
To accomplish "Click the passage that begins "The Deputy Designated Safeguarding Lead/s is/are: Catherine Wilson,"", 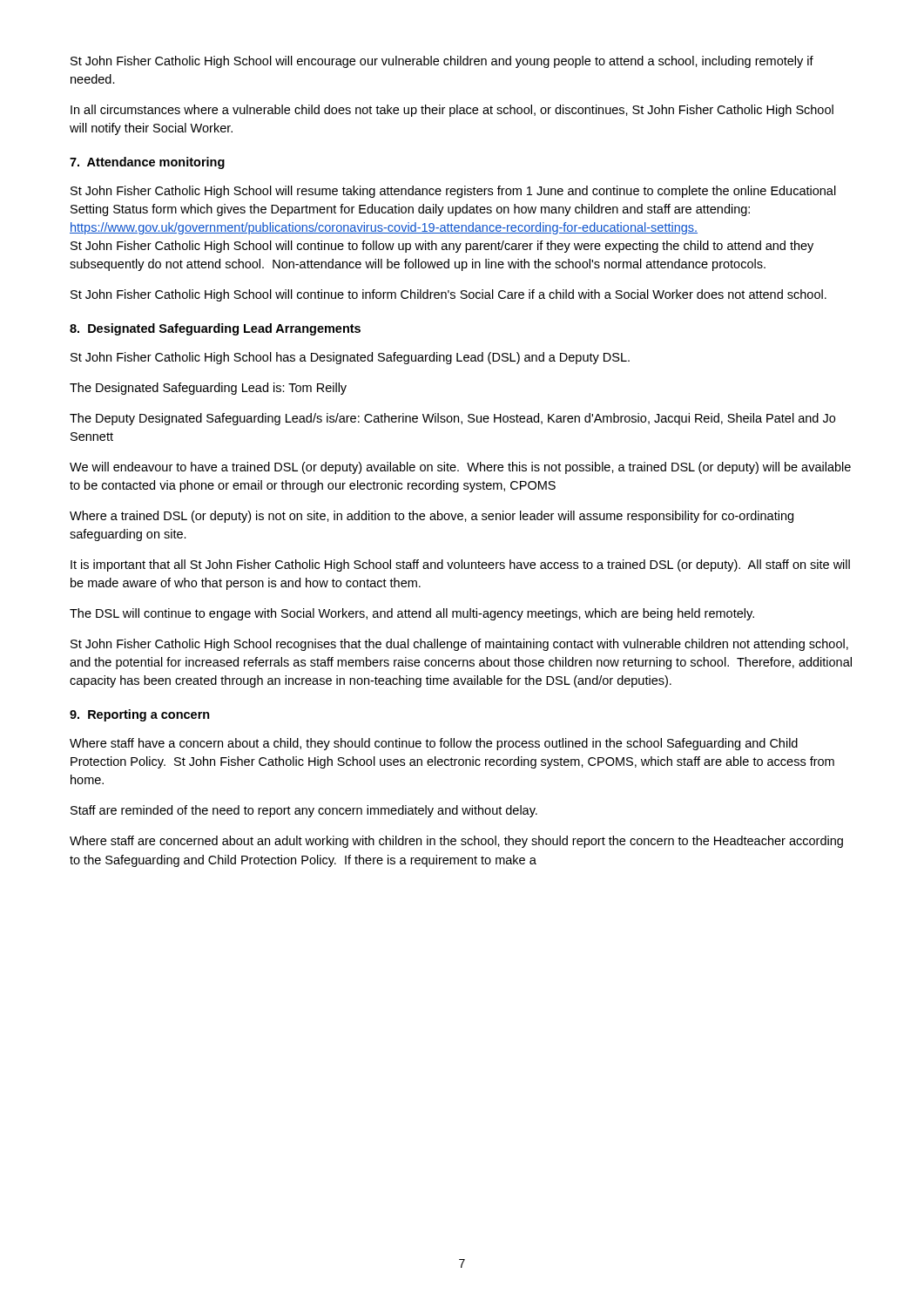I will [462, 428].
